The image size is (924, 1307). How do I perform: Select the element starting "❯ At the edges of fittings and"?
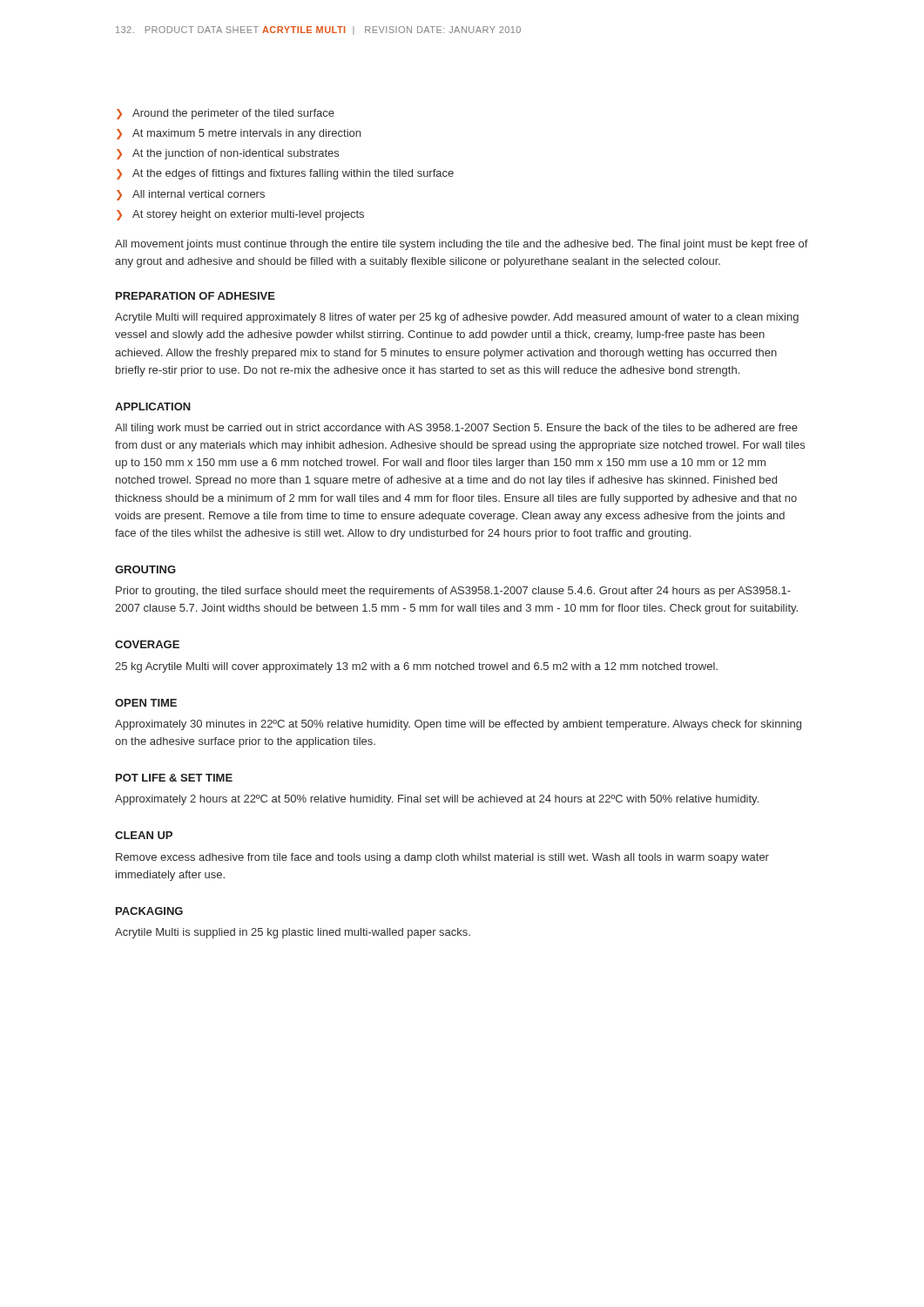(462, 174)
